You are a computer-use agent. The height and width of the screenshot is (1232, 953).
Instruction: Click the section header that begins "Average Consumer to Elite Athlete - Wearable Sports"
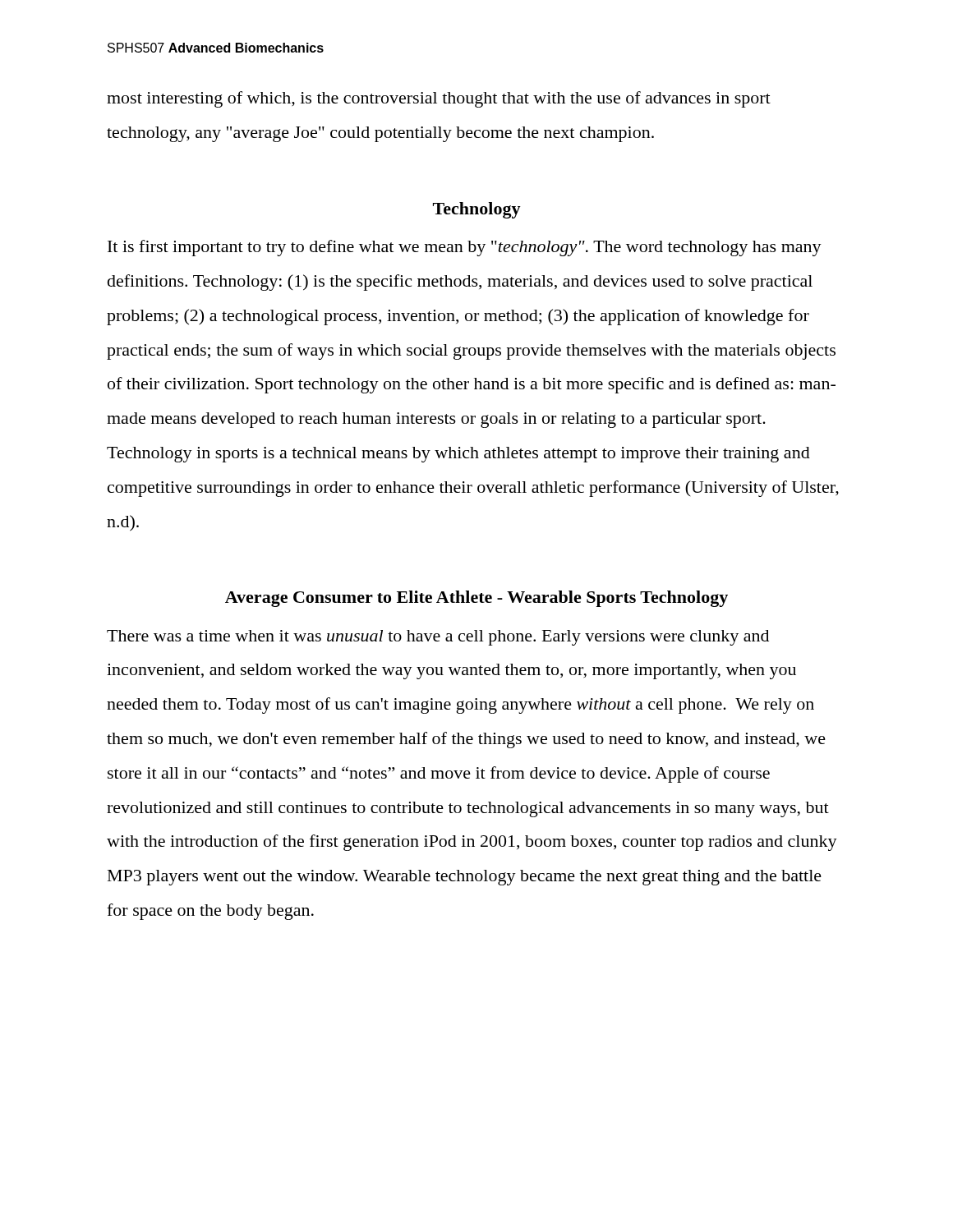tap(476, 597)
